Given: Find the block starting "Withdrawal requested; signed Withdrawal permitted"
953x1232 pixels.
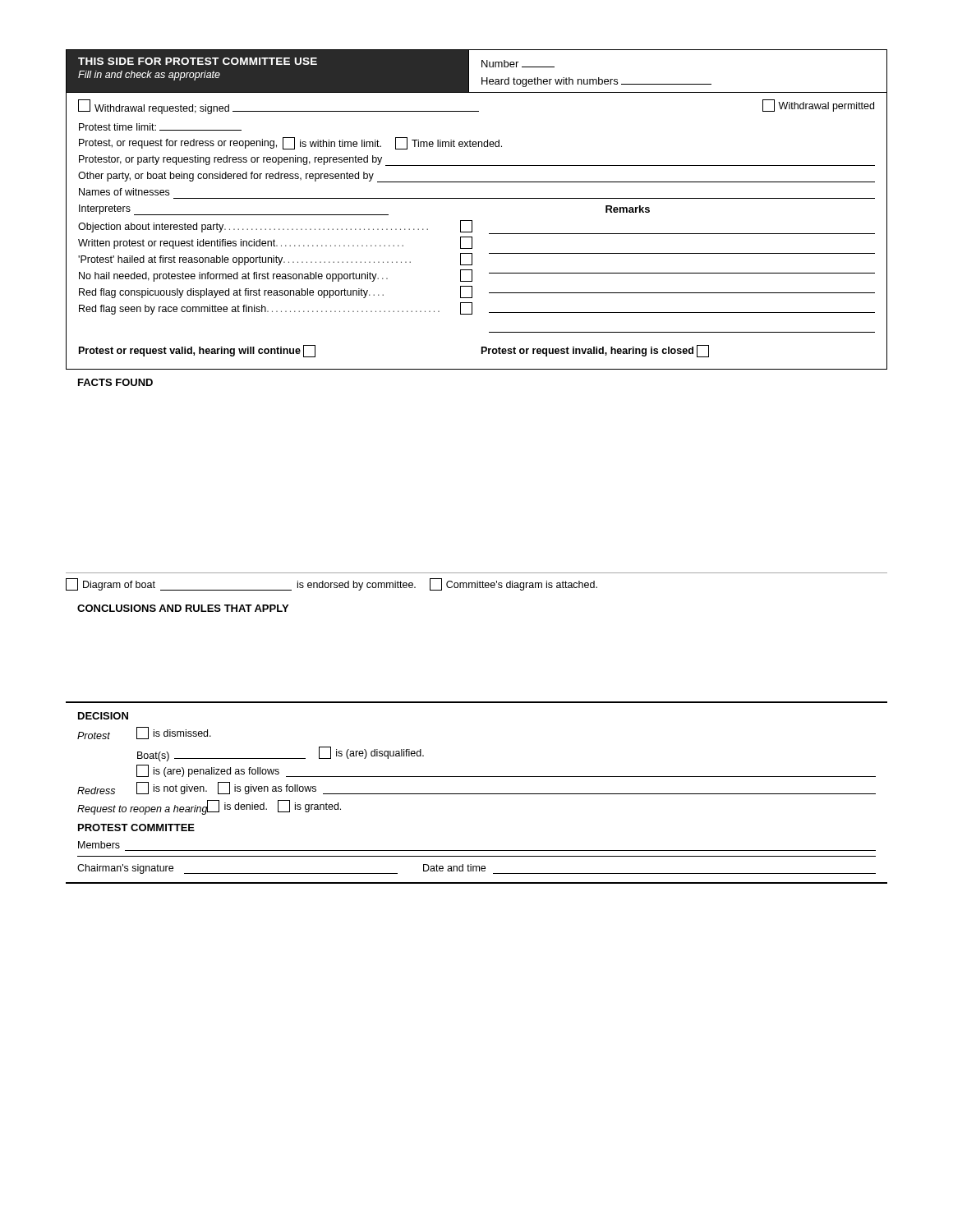Looking at the screenshot, I should click(476, 107).
